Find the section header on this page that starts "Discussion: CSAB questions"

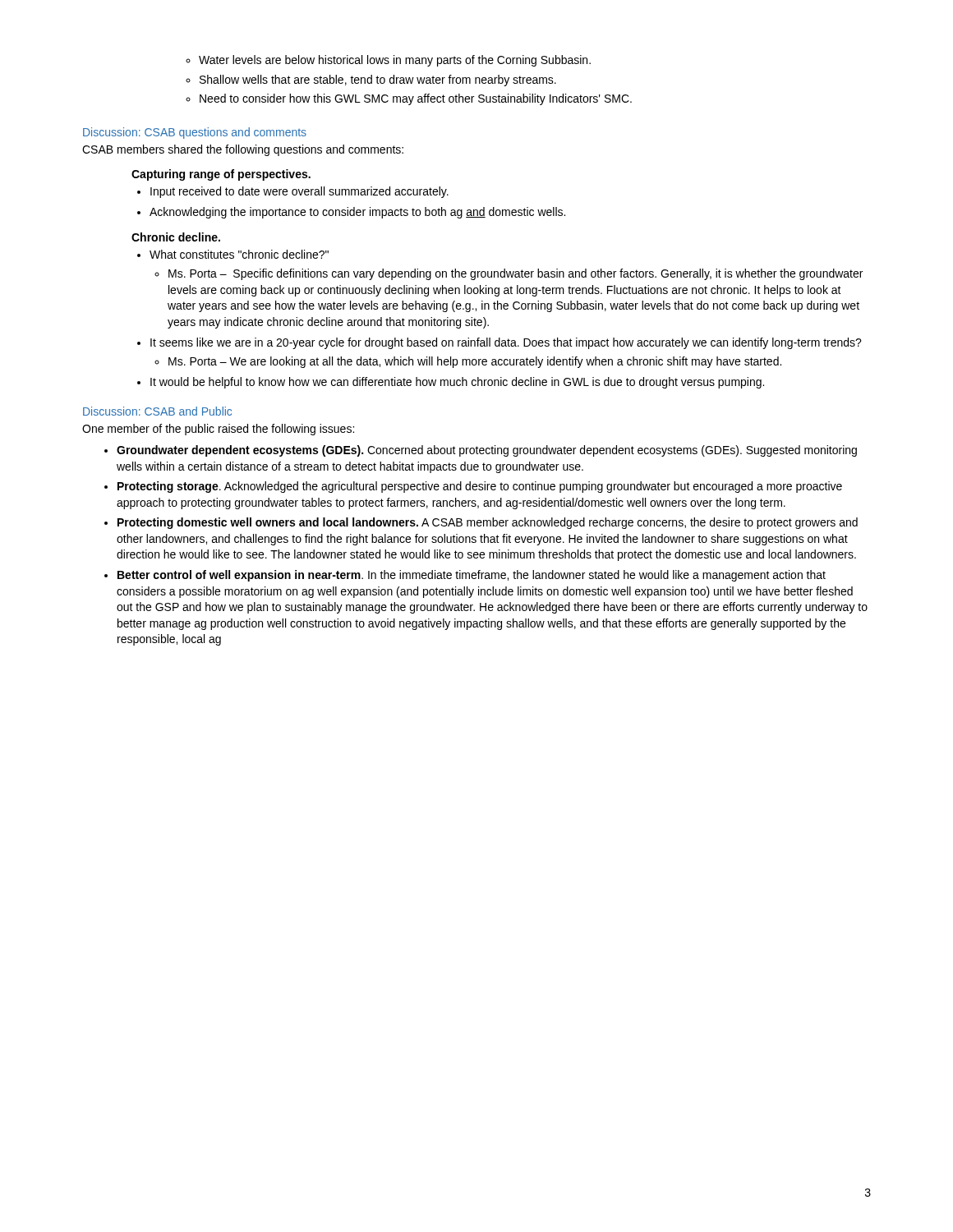click(194, 132)
